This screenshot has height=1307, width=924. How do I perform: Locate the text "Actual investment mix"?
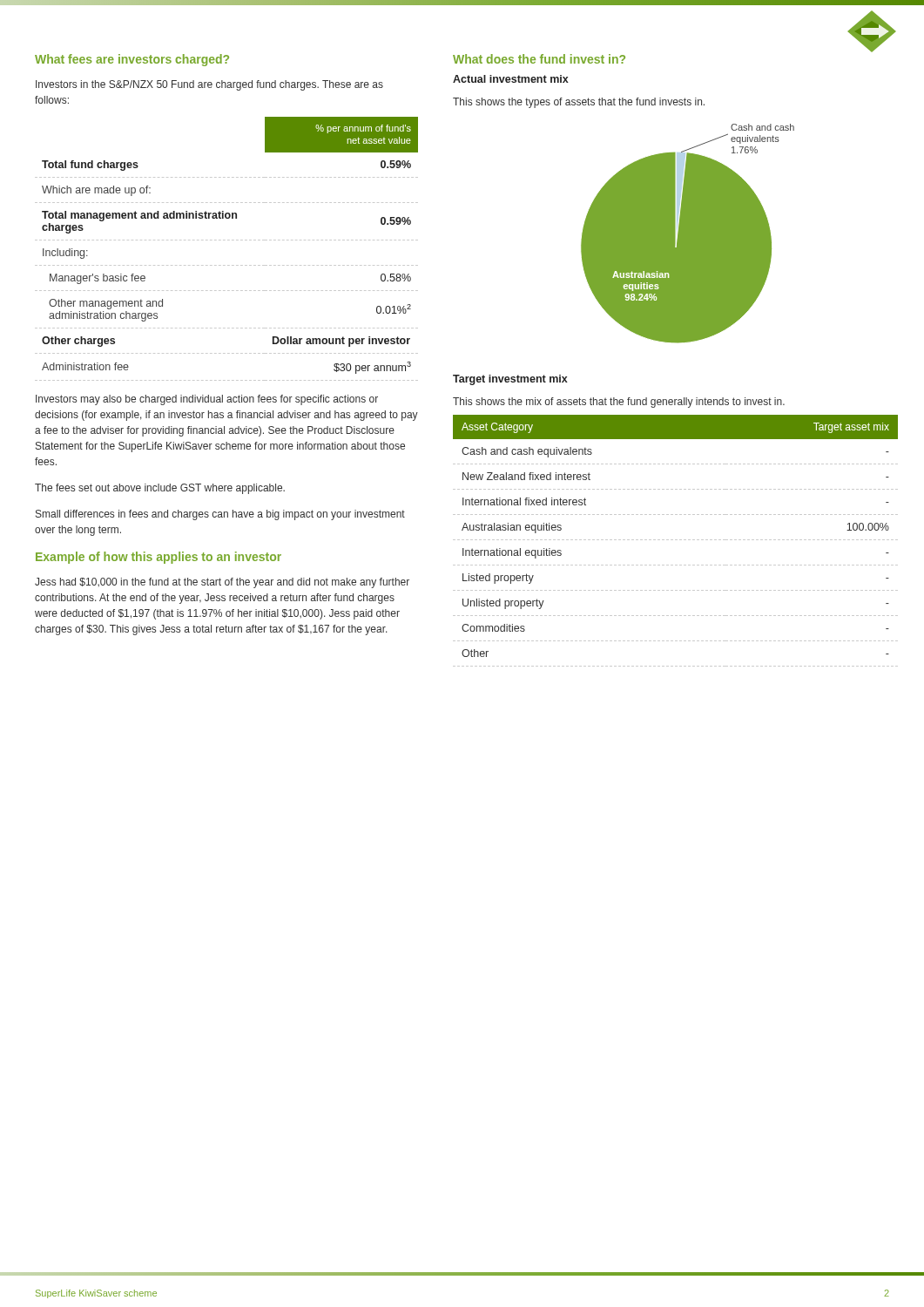[511, 79]
